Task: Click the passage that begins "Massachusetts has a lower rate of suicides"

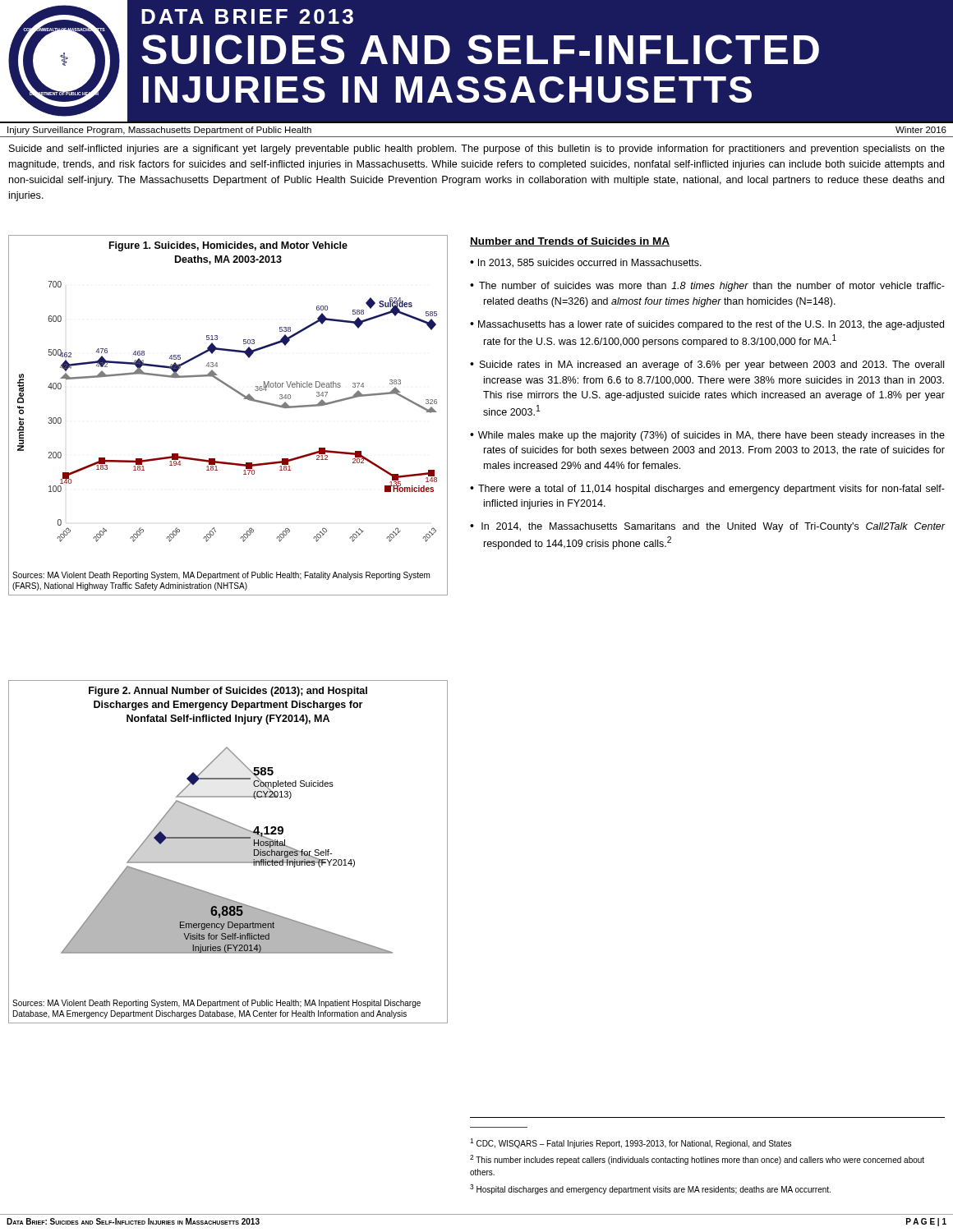Action: pos(711,333)
